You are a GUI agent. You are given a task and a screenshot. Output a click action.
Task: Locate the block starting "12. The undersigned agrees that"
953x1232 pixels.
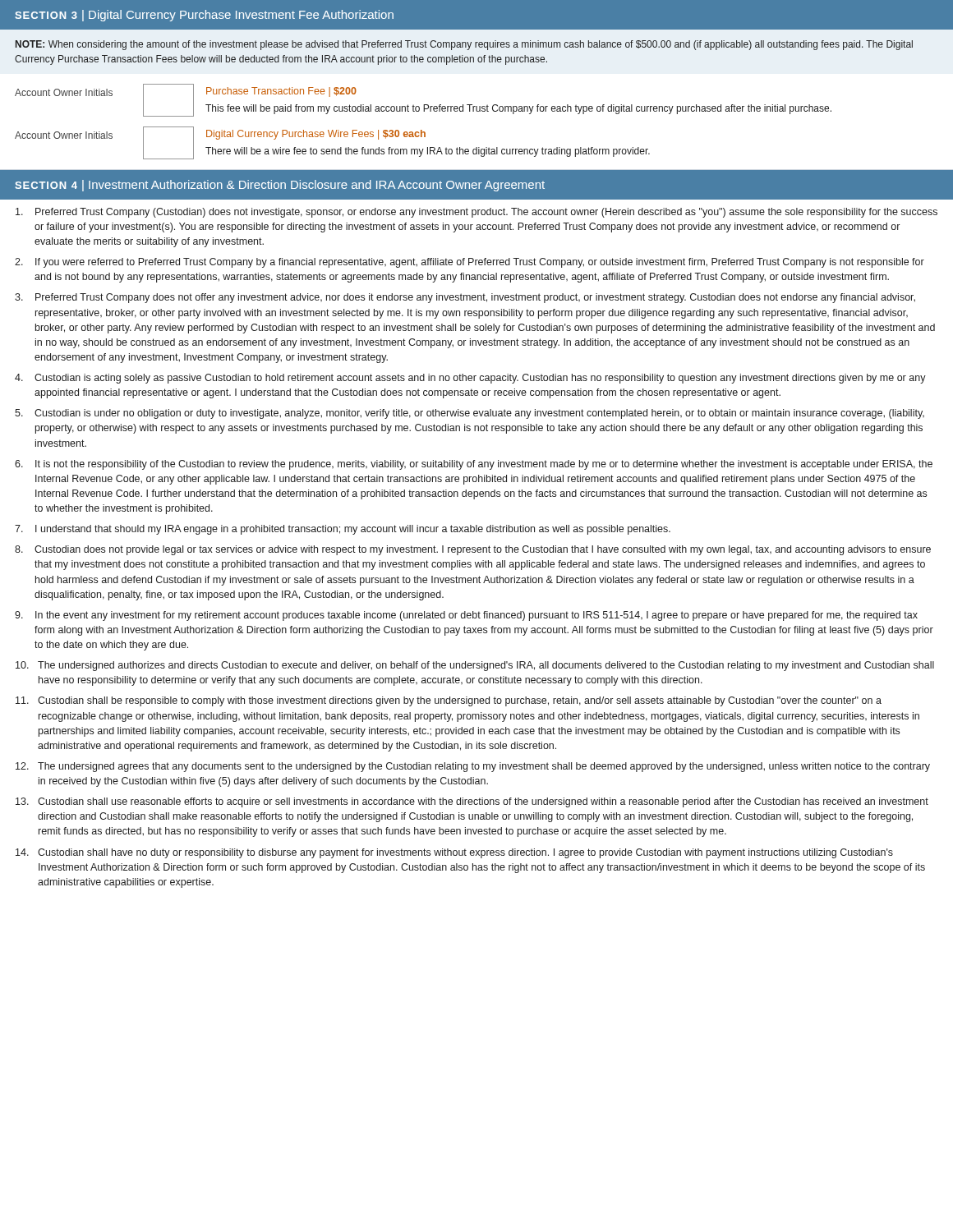click(x=476, y=774)
